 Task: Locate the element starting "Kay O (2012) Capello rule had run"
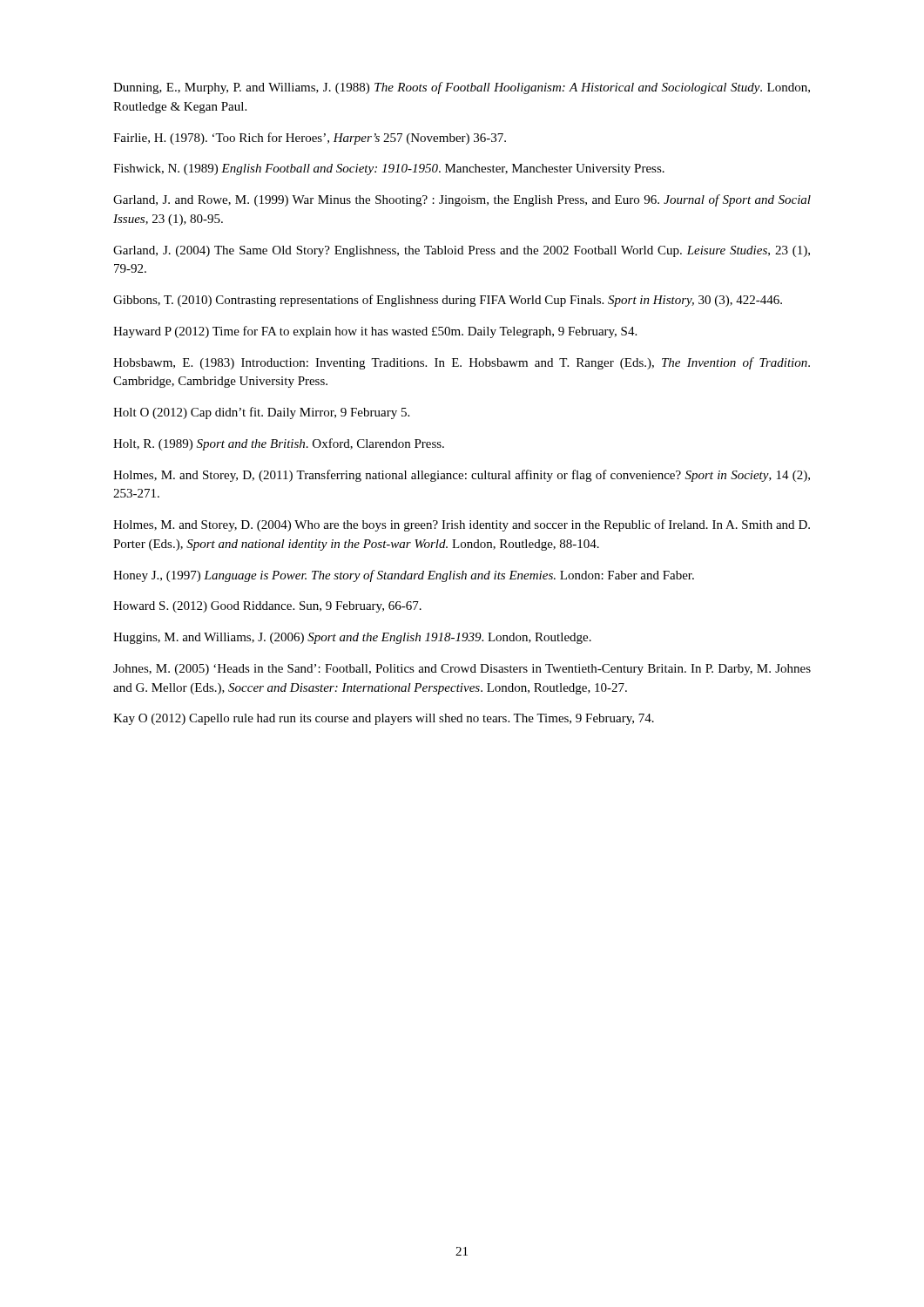tap(384, 718)
